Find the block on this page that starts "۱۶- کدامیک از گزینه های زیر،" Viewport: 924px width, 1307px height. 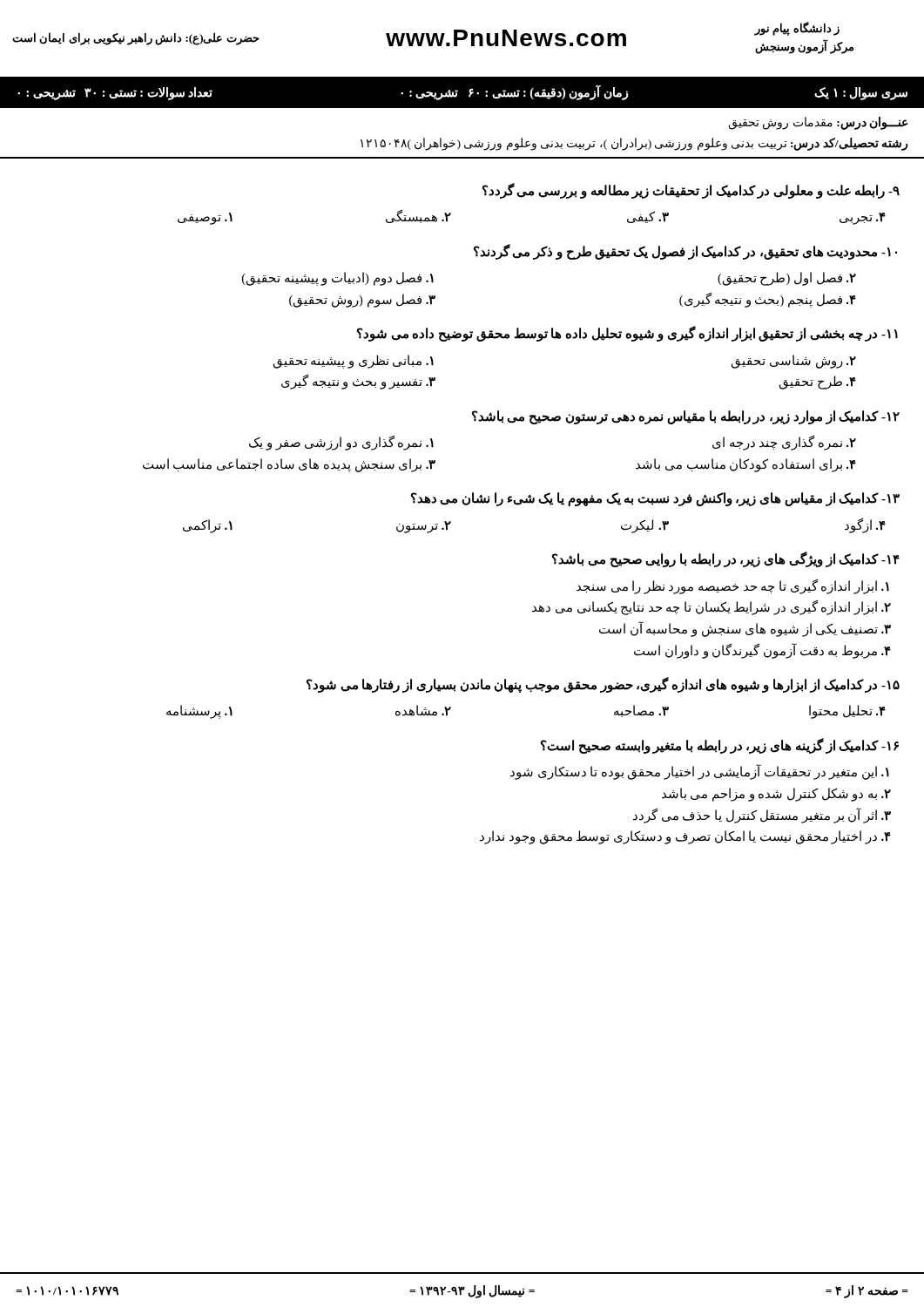tap(720, 746)
